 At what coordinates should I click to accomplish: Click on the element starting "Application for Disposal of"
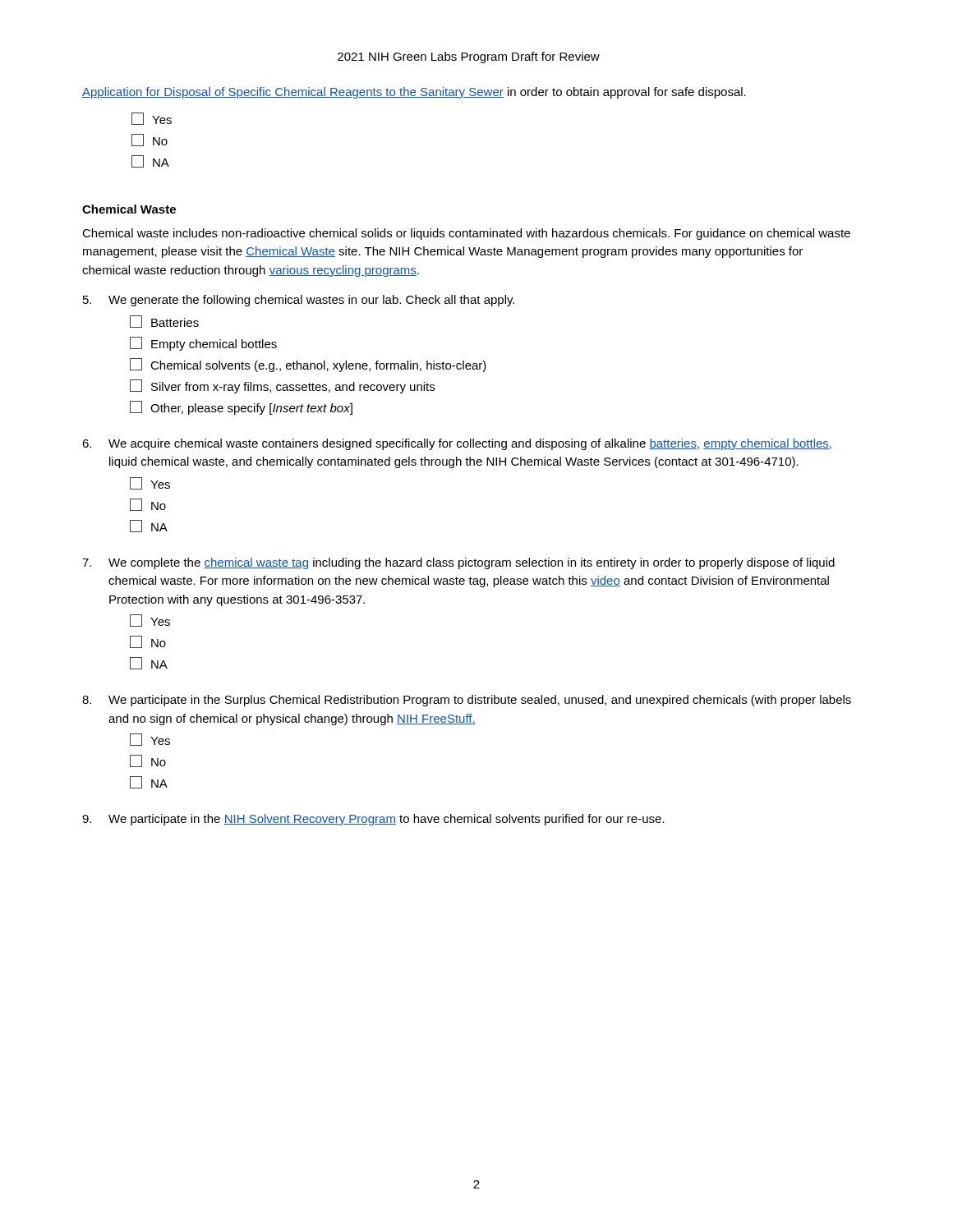[x=414, y=92]
